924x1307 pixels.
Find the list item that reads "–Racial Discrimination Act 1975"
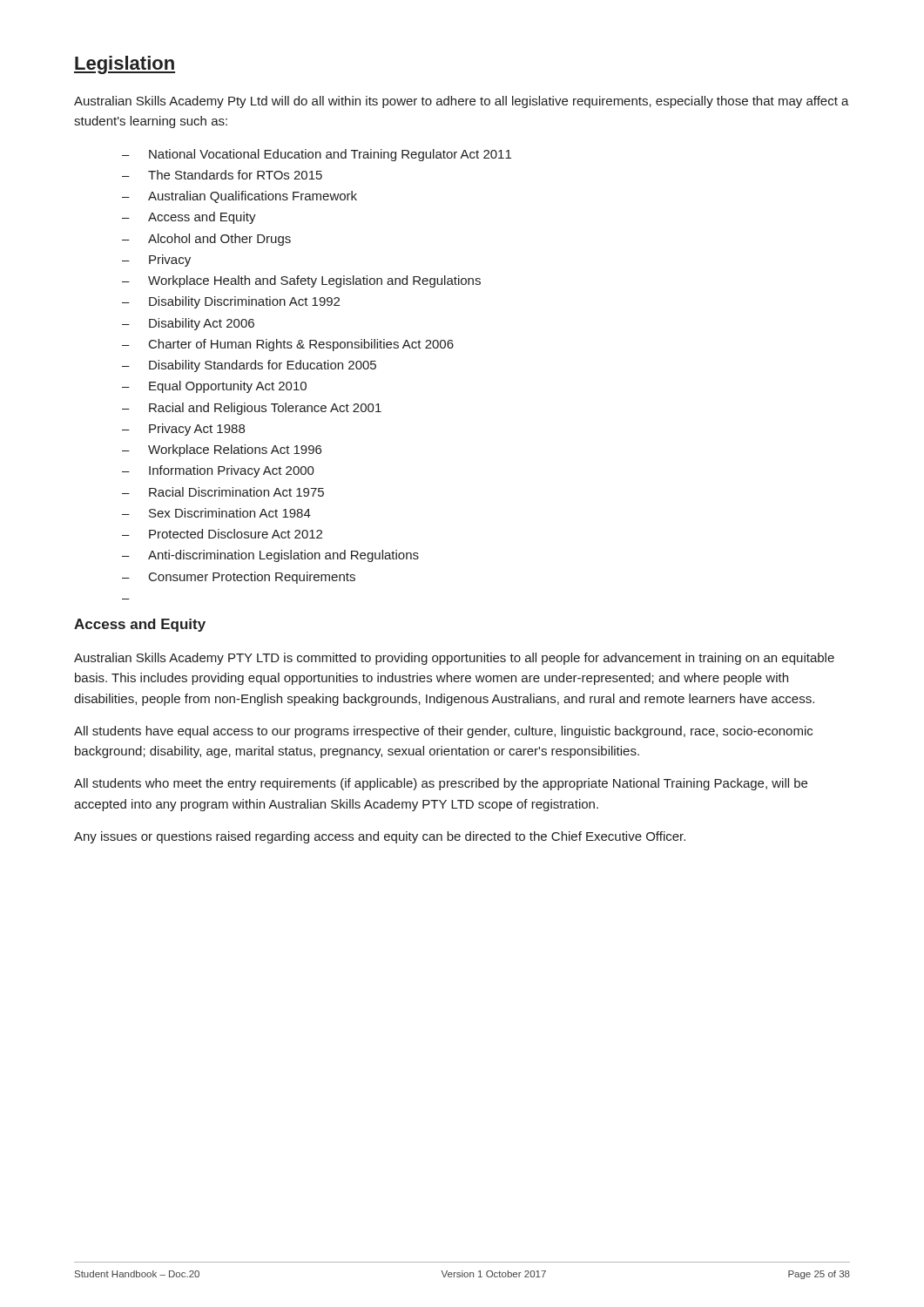(223, 491)
